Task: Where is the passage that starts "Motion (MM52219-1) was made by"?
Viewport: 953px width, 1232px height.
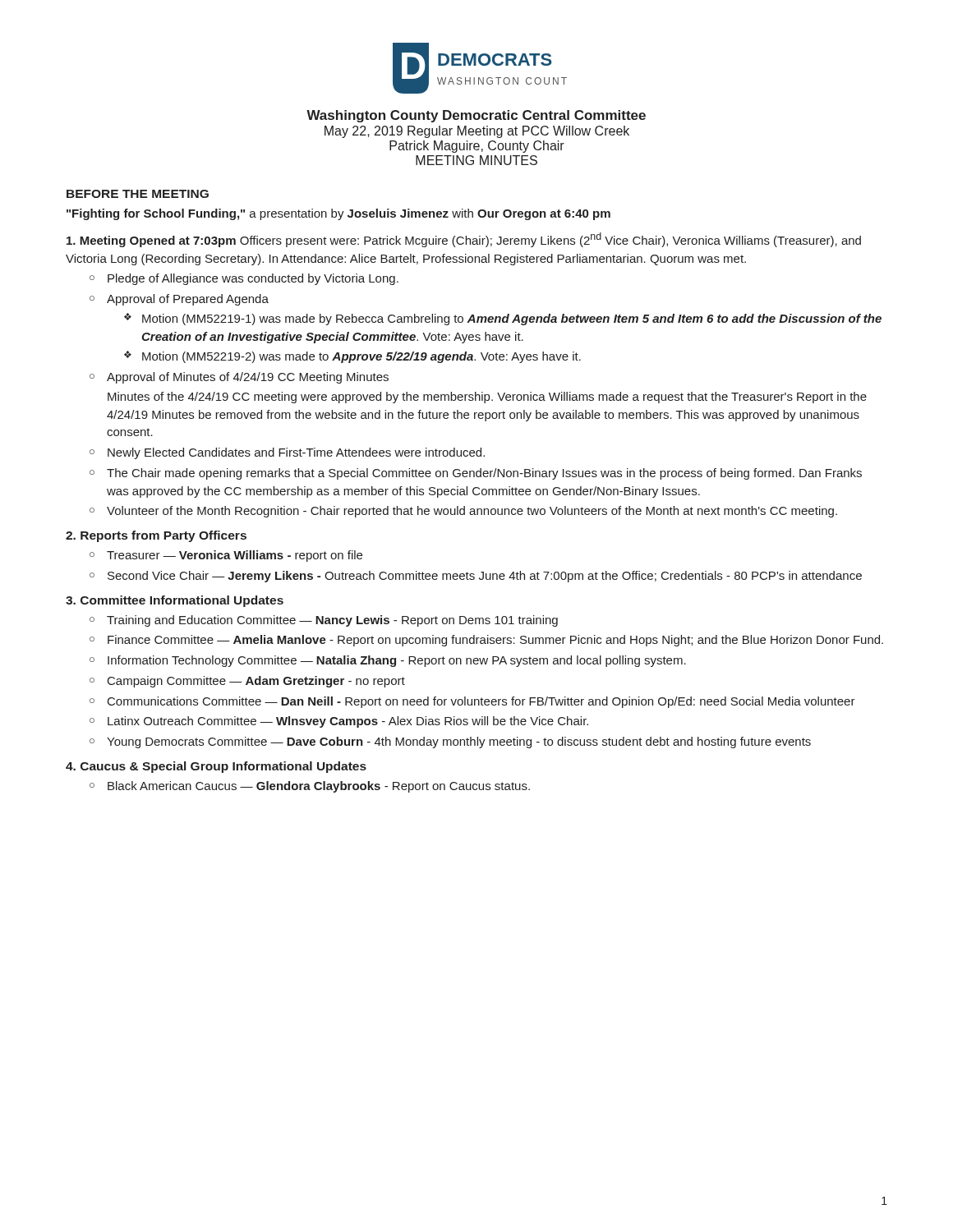Action: pyautogui.click(x=512, y=327)
